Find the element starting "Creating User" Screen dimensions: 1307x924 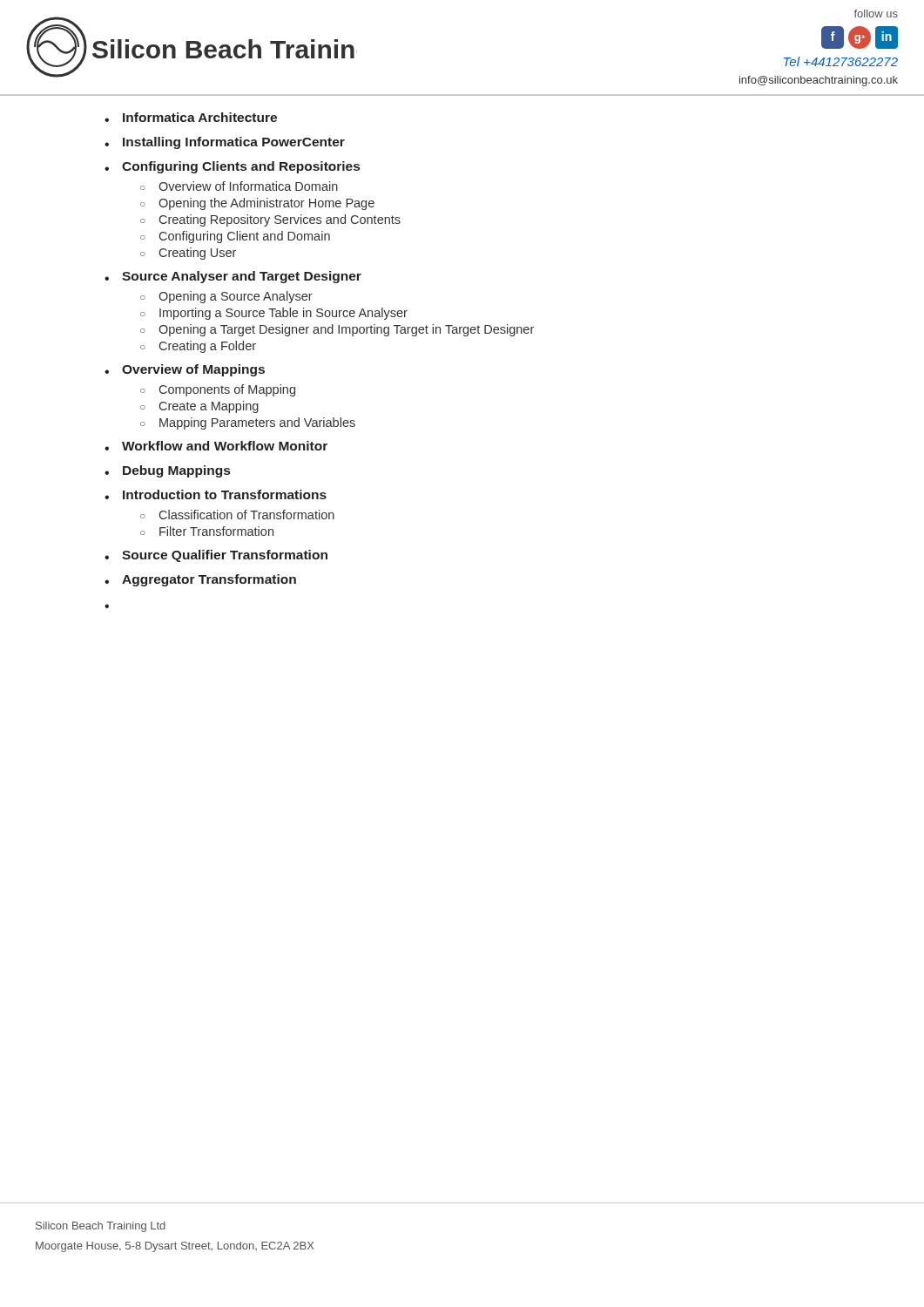(x=197, y=253)
